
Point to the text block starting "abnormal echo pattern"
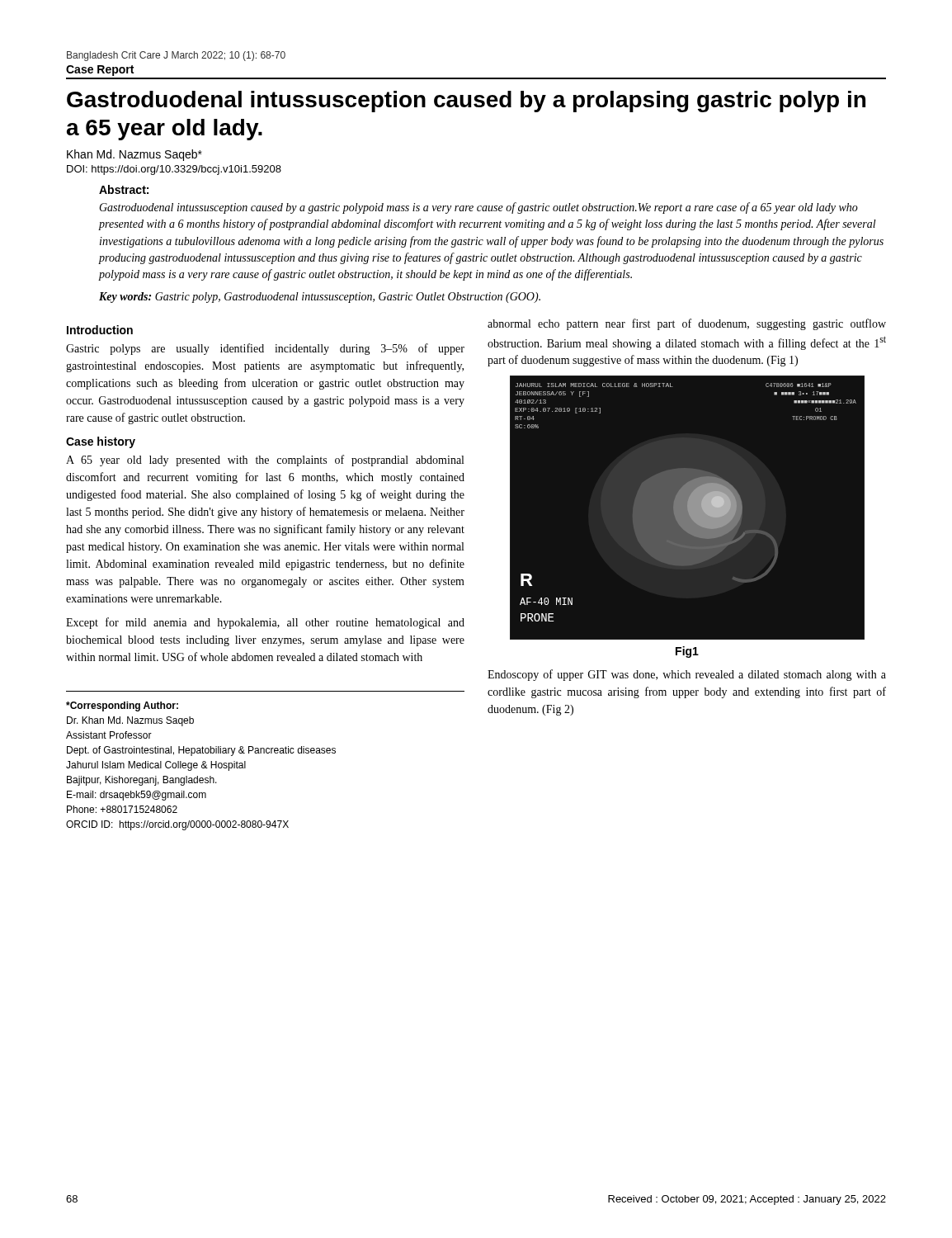(687, 342)
